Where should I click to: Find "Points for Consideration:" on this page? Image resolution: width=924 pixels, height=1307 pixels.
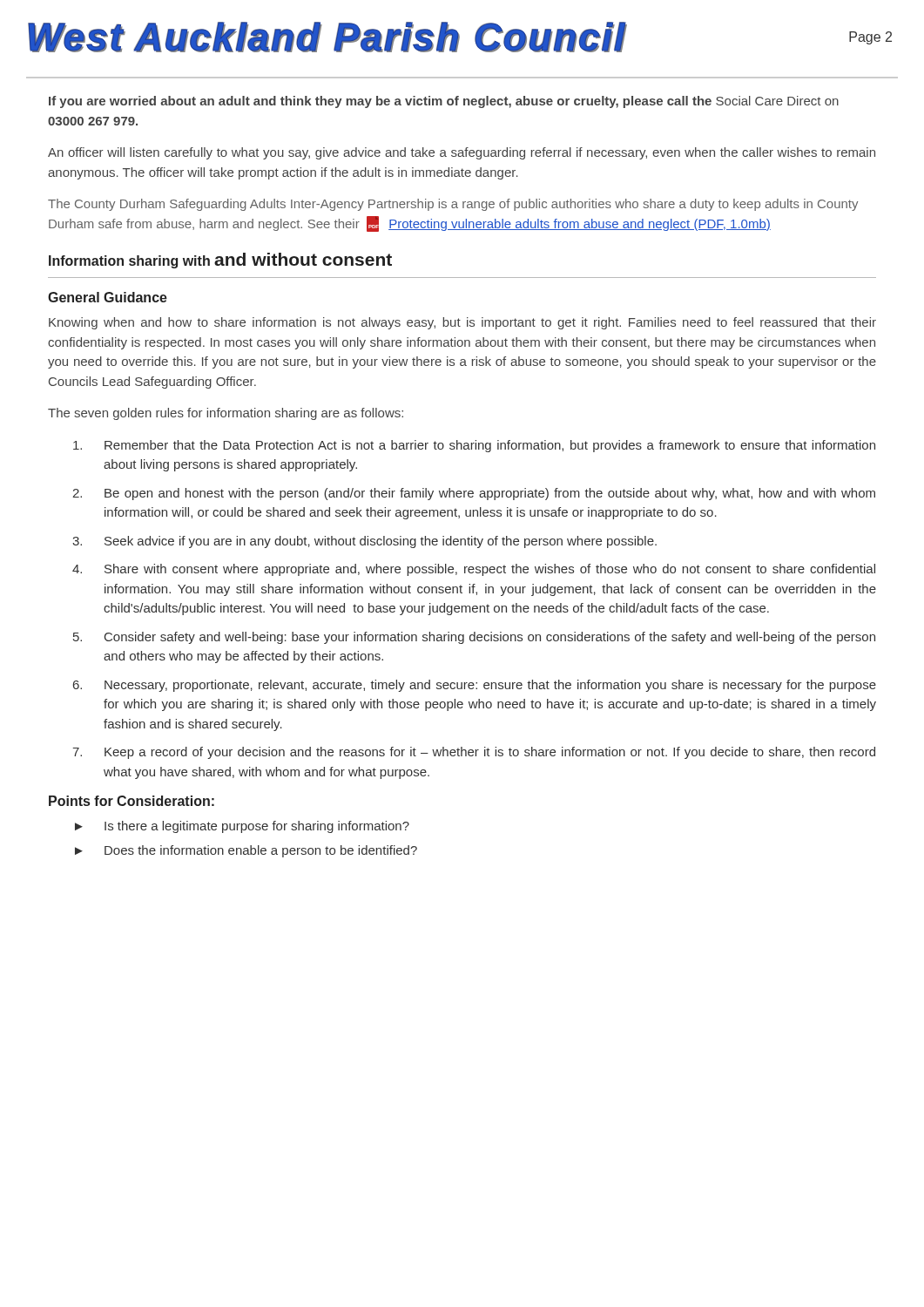pos(131,801)
